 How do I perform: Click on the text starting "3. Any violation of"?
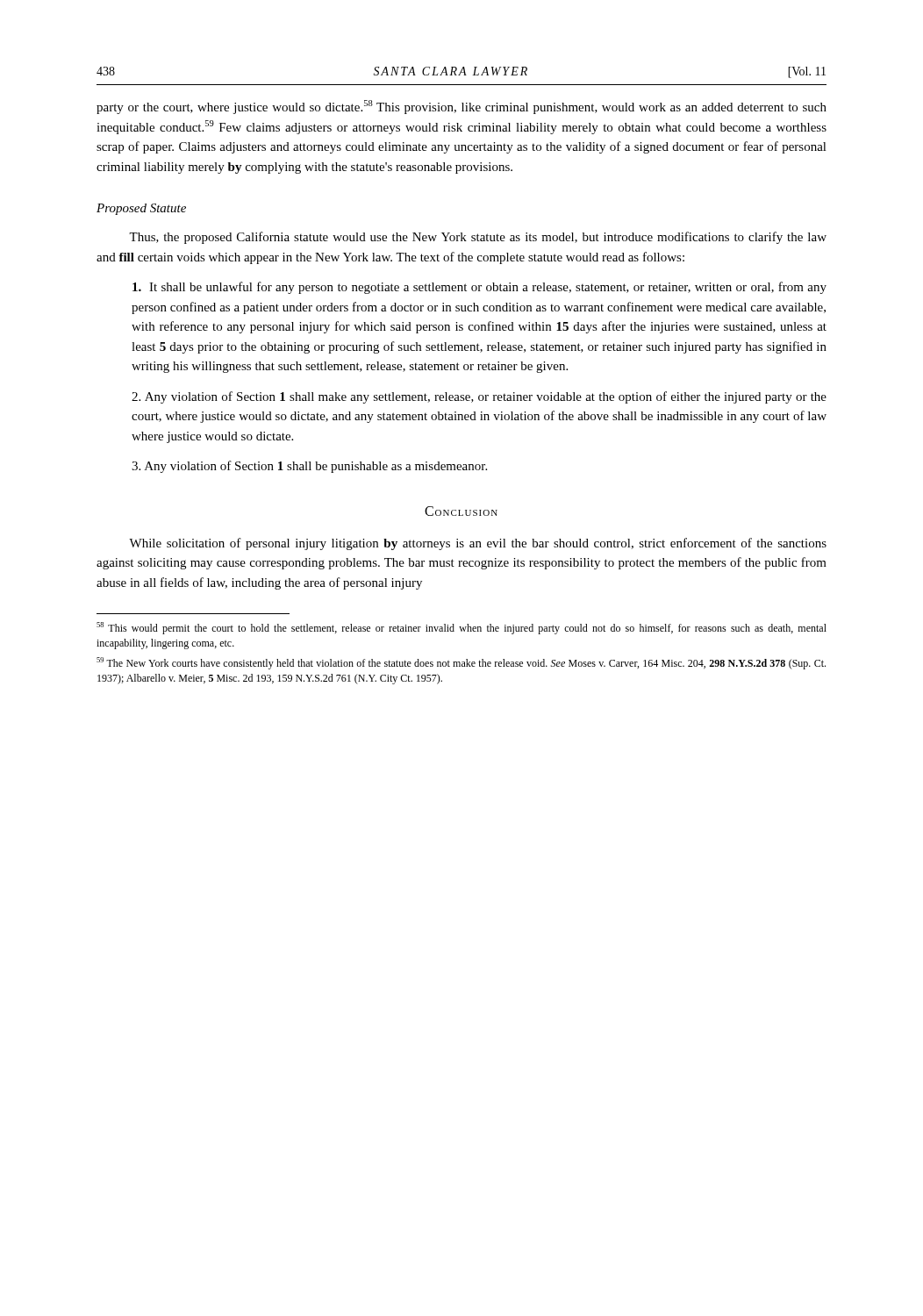point(479,466)
